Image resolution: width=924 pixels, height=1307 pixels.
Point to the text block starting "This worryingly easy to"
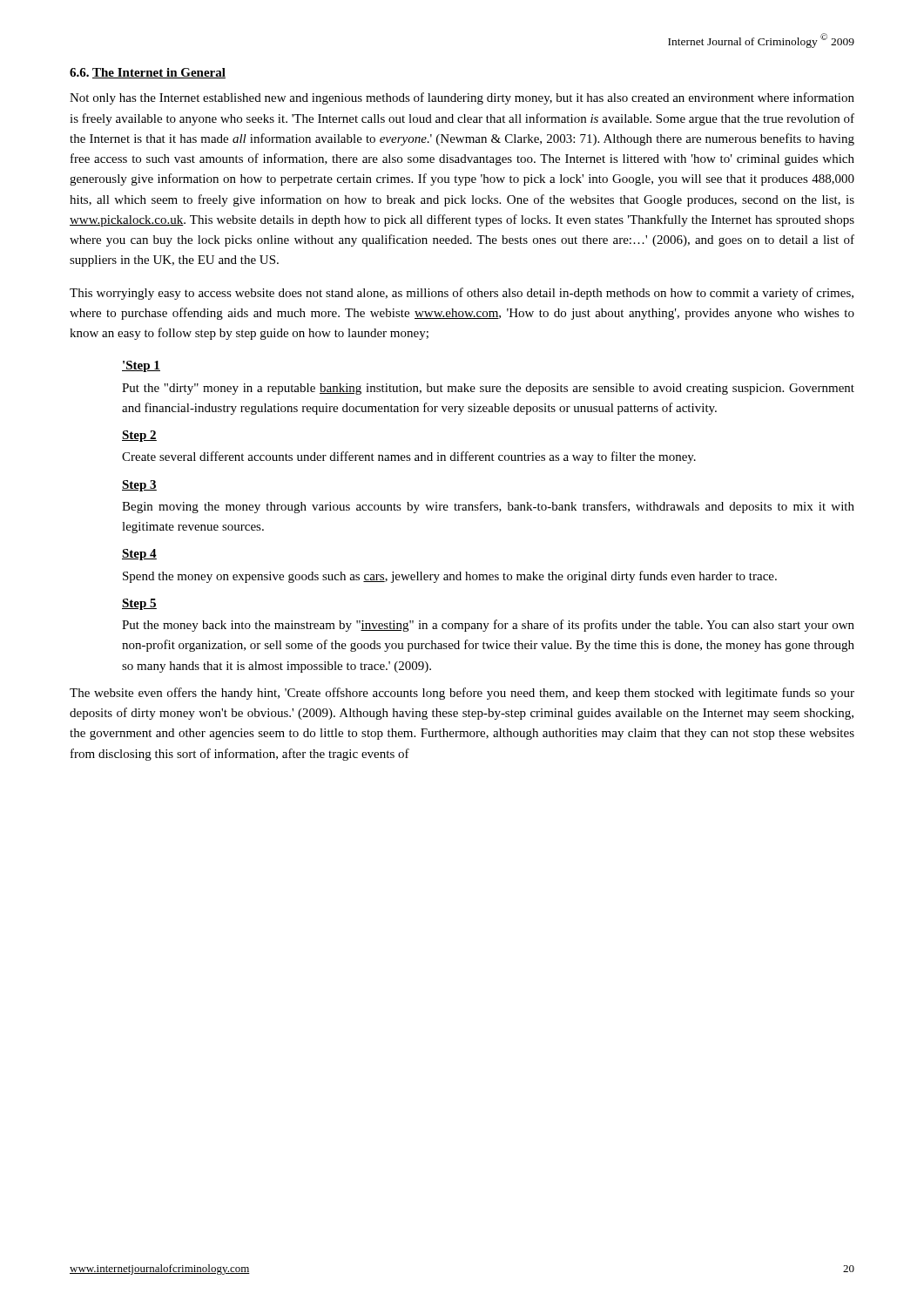click(x=462, y=313)
